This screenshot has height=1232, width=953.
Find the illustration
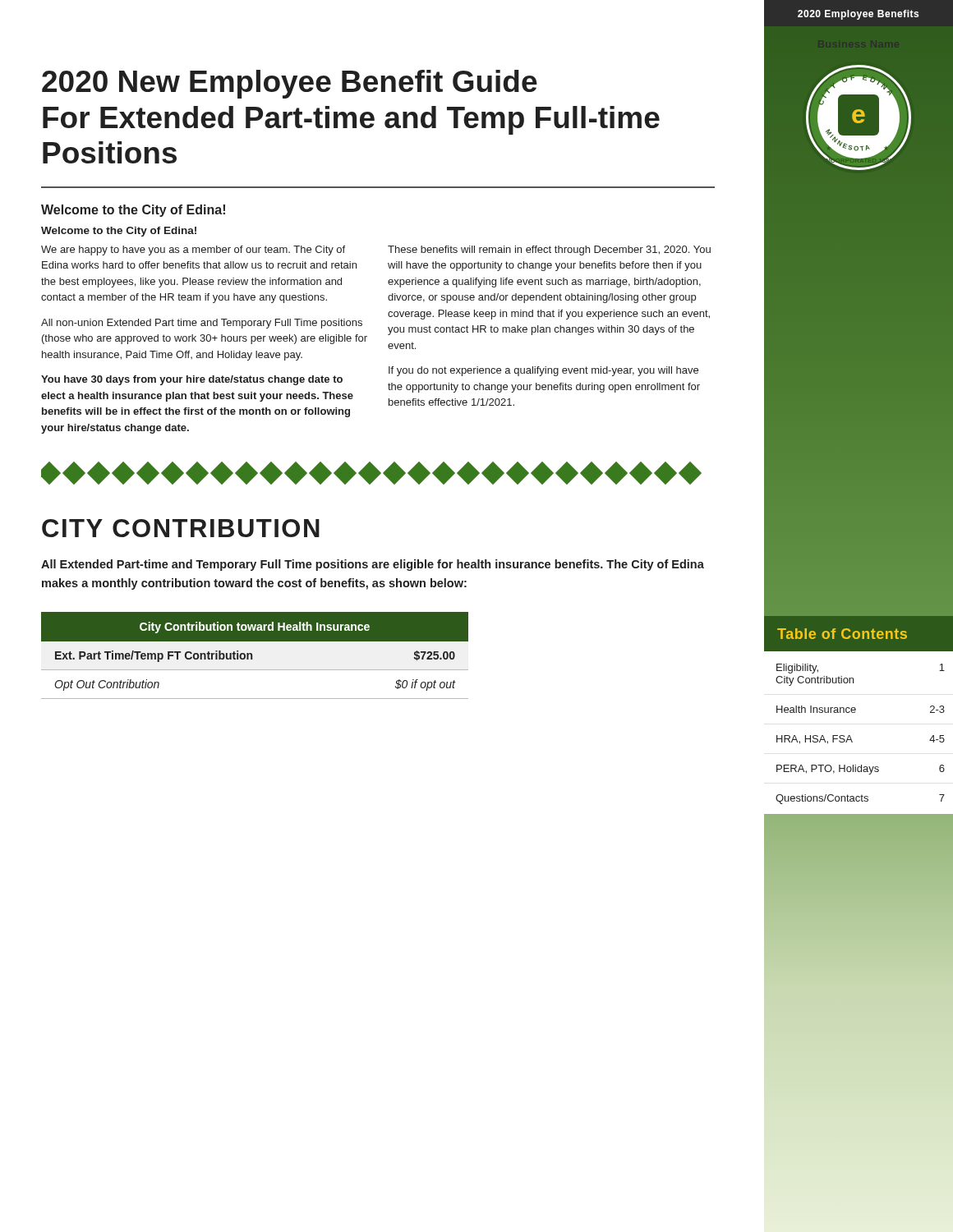click(378, 464)
